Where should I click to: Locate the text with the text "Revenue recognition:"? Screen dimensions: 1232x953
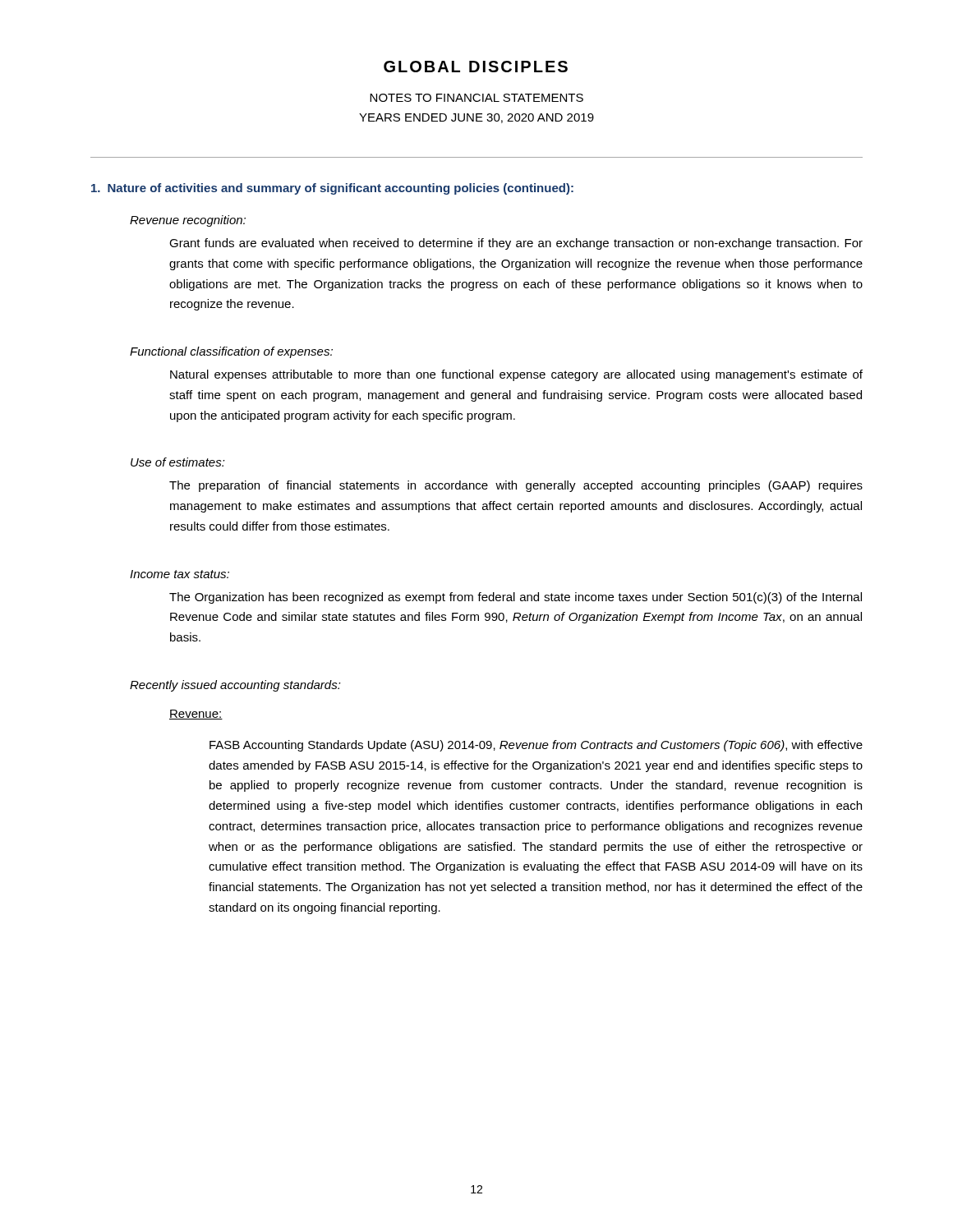pos(188,220)
